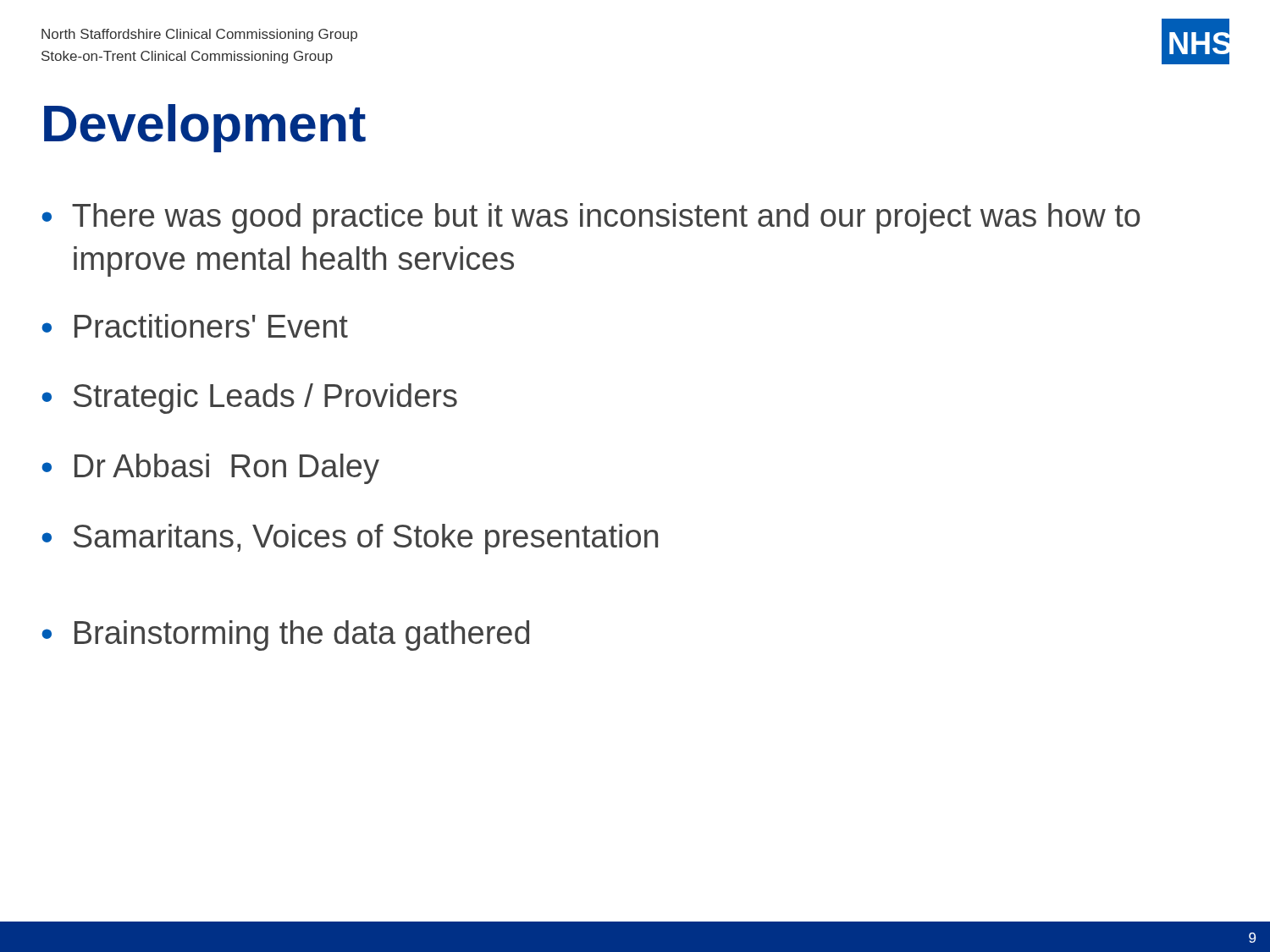Image resolution: width=1270 pixels, height=952 pixels.
Task: Find the text starting "• Strategic Leads /"
Action: click(249, 398)
